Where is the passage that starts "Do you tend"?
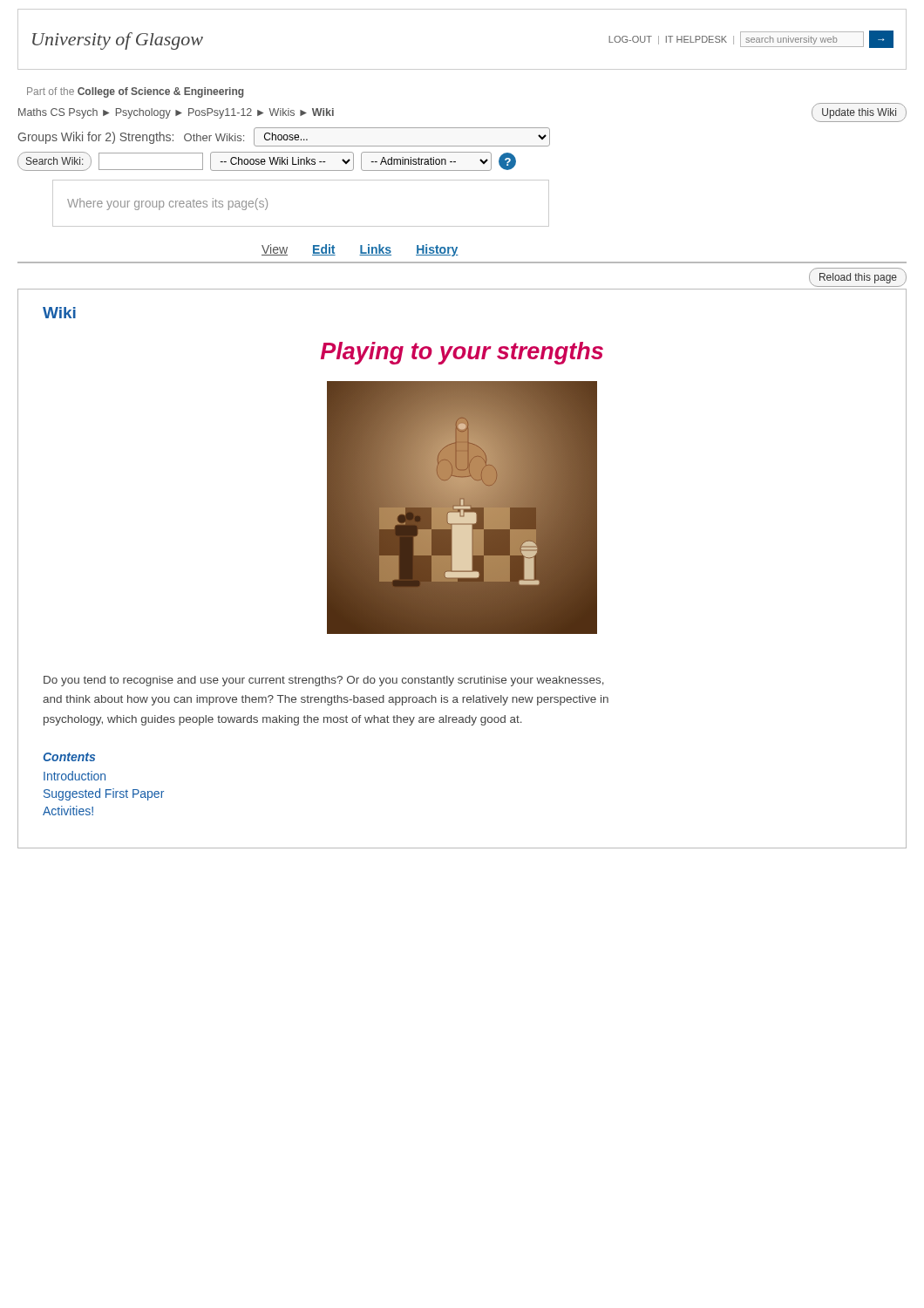This screenshot has height=1308, width=924. tap(326, 699)
